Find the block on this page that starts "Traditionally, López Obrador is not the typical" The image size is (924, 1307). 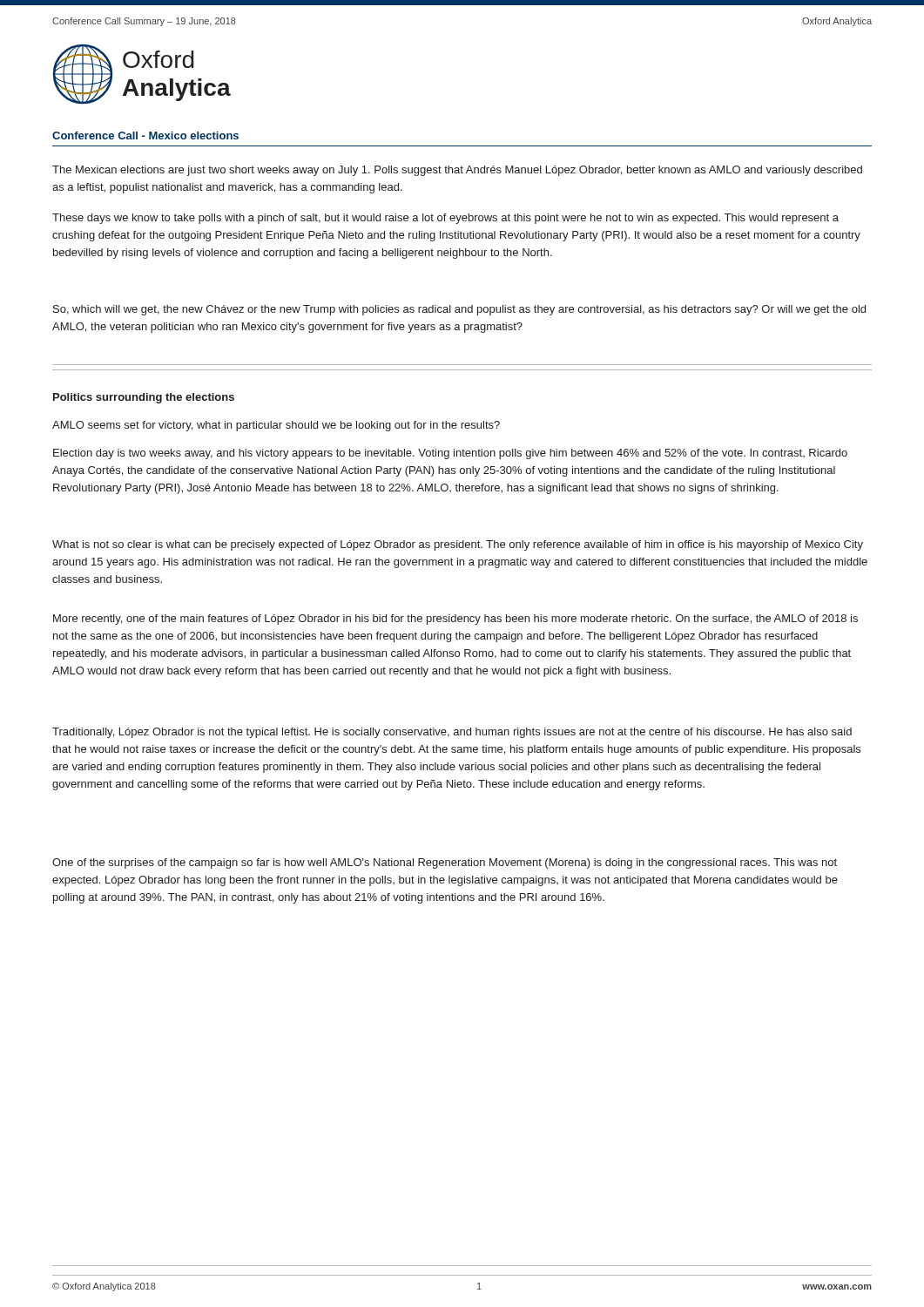[457, 758]
